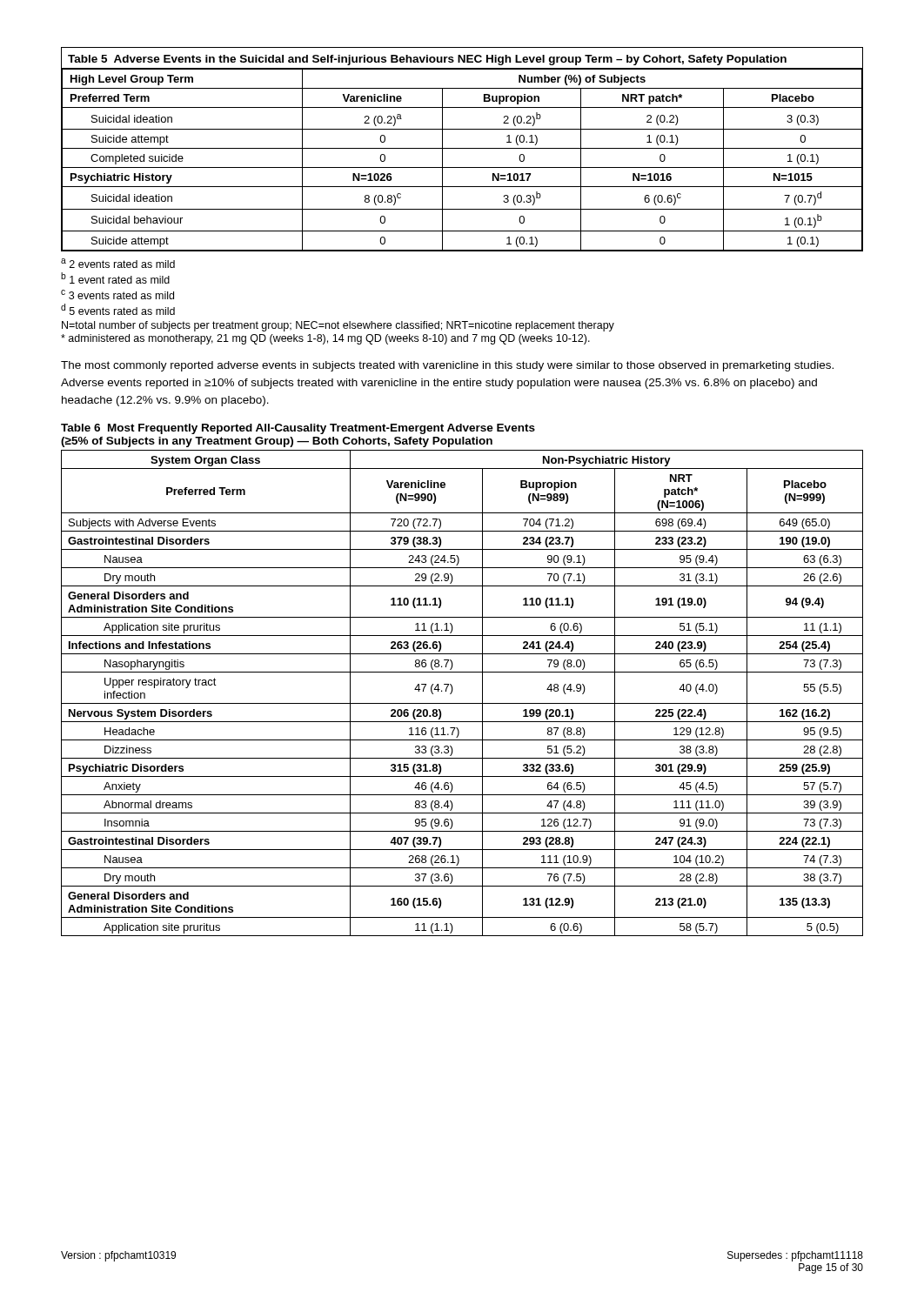
Task: Point to the region starting "The most commonly reported adverse events"
Action: (449, 382)
